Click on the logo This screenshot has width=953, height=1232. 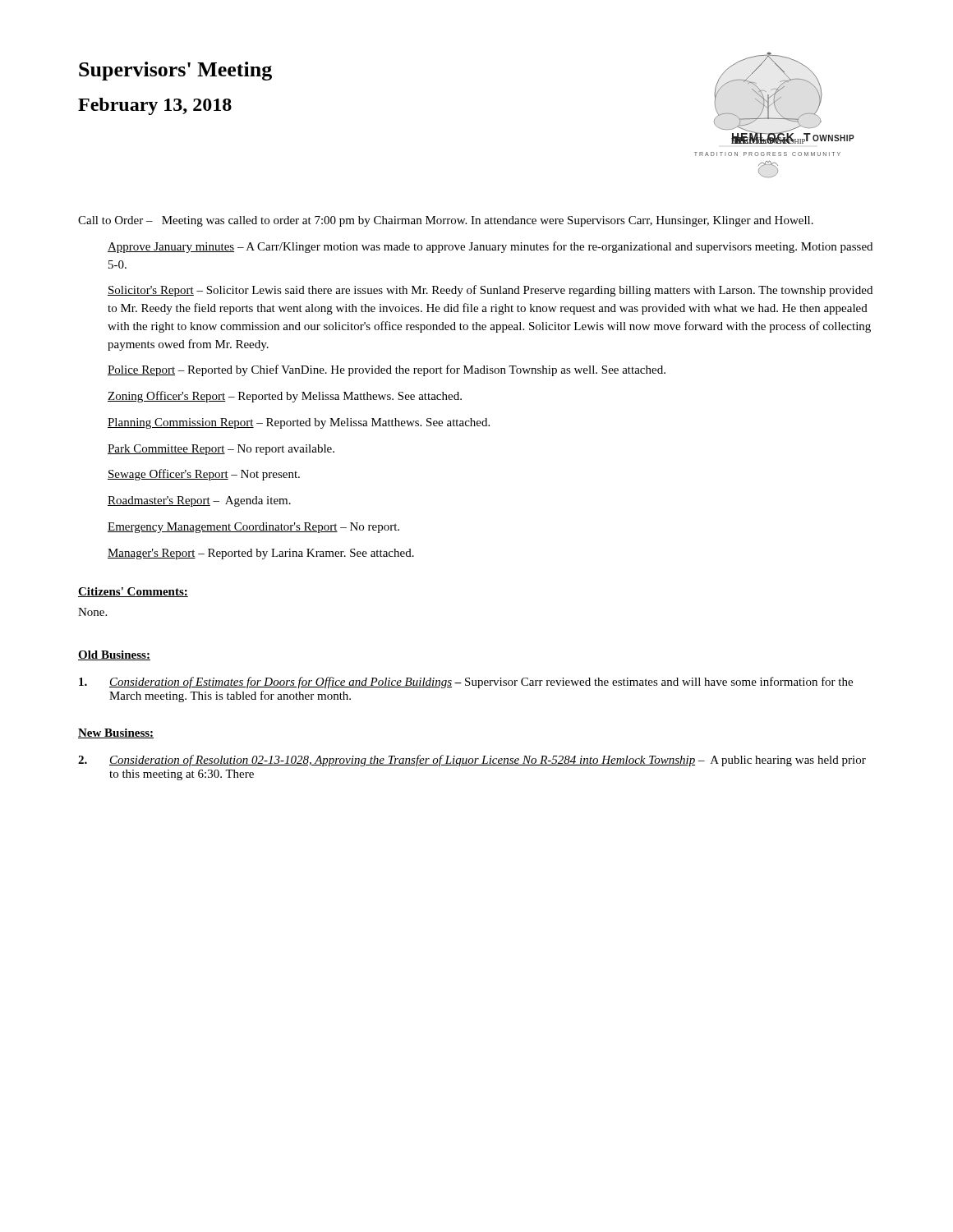coord(768,125)
